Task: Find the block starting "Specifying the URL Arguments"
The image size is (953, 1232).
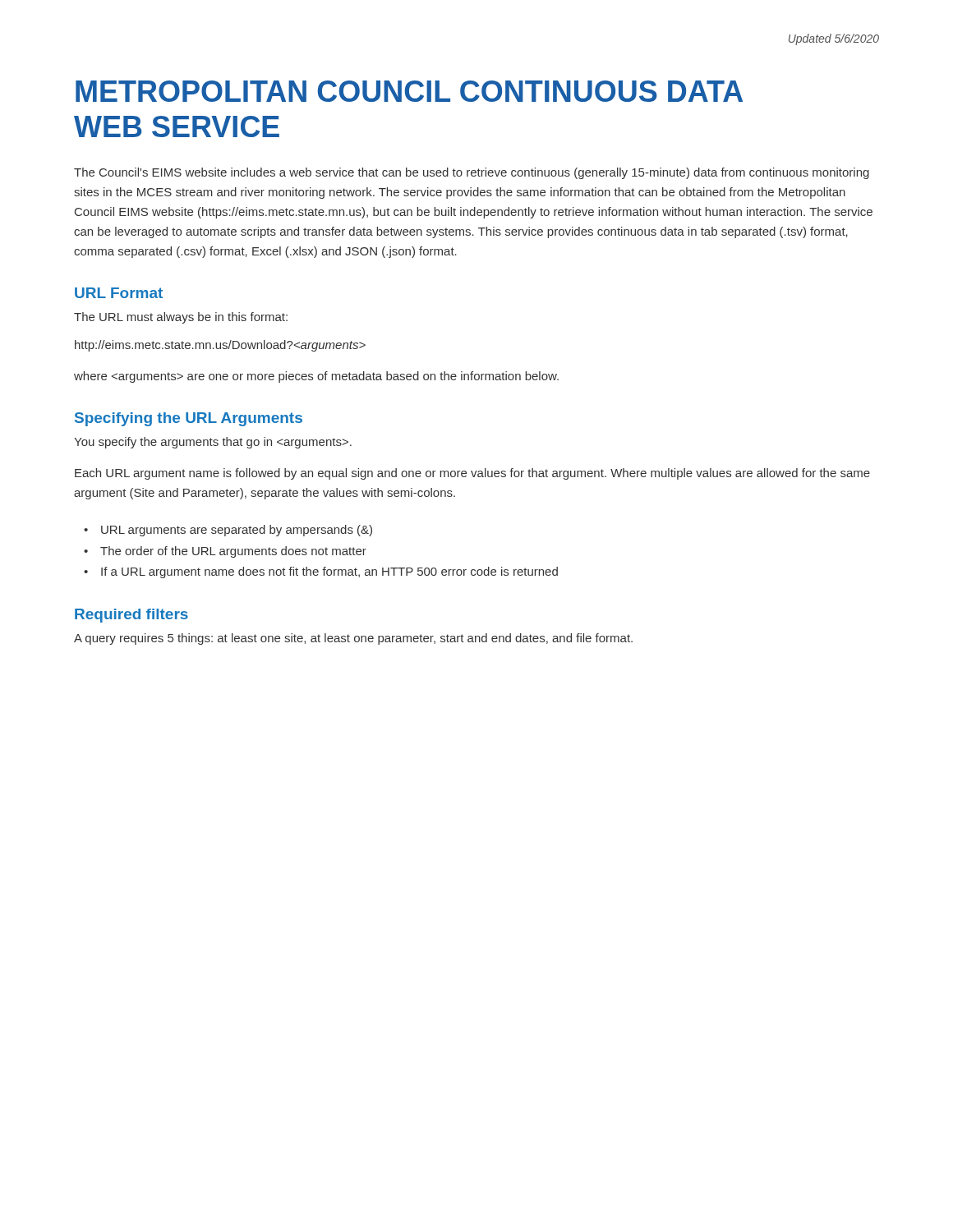Action: coord(188,418)
